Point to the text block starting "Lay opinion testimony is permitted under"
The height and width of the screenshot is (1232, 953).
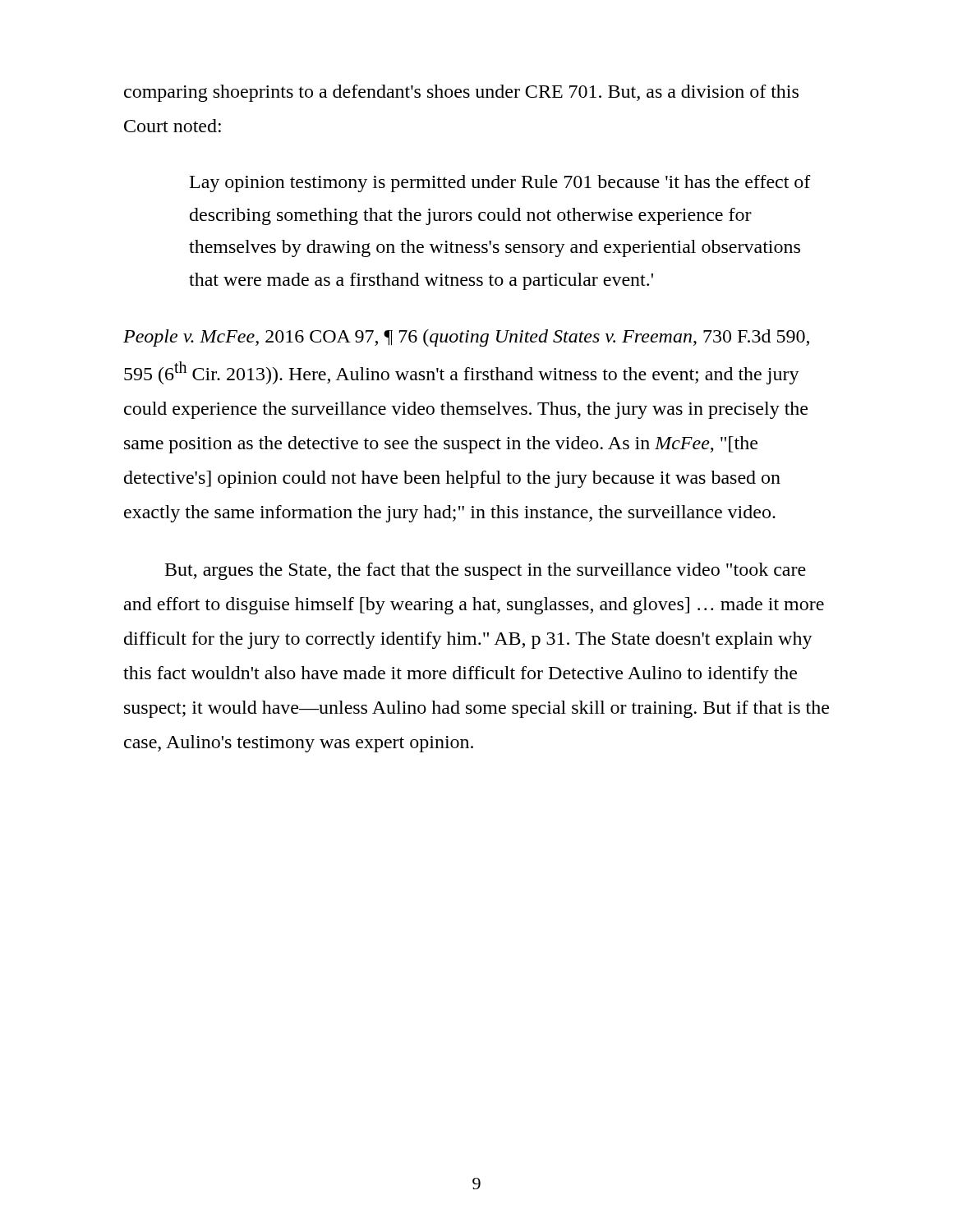(500, 230)
